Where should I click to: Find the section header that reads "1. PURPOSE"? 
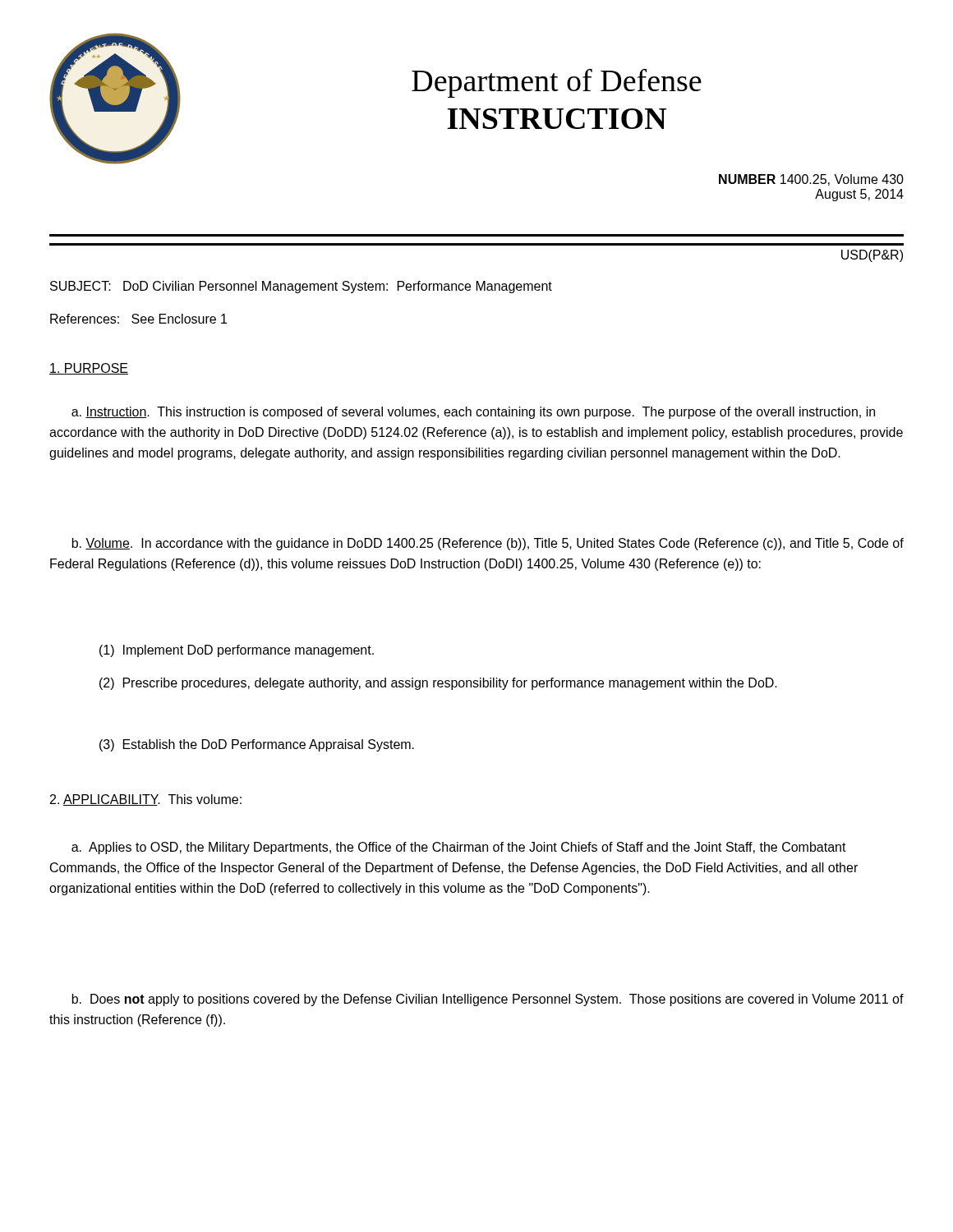[89, 368]
